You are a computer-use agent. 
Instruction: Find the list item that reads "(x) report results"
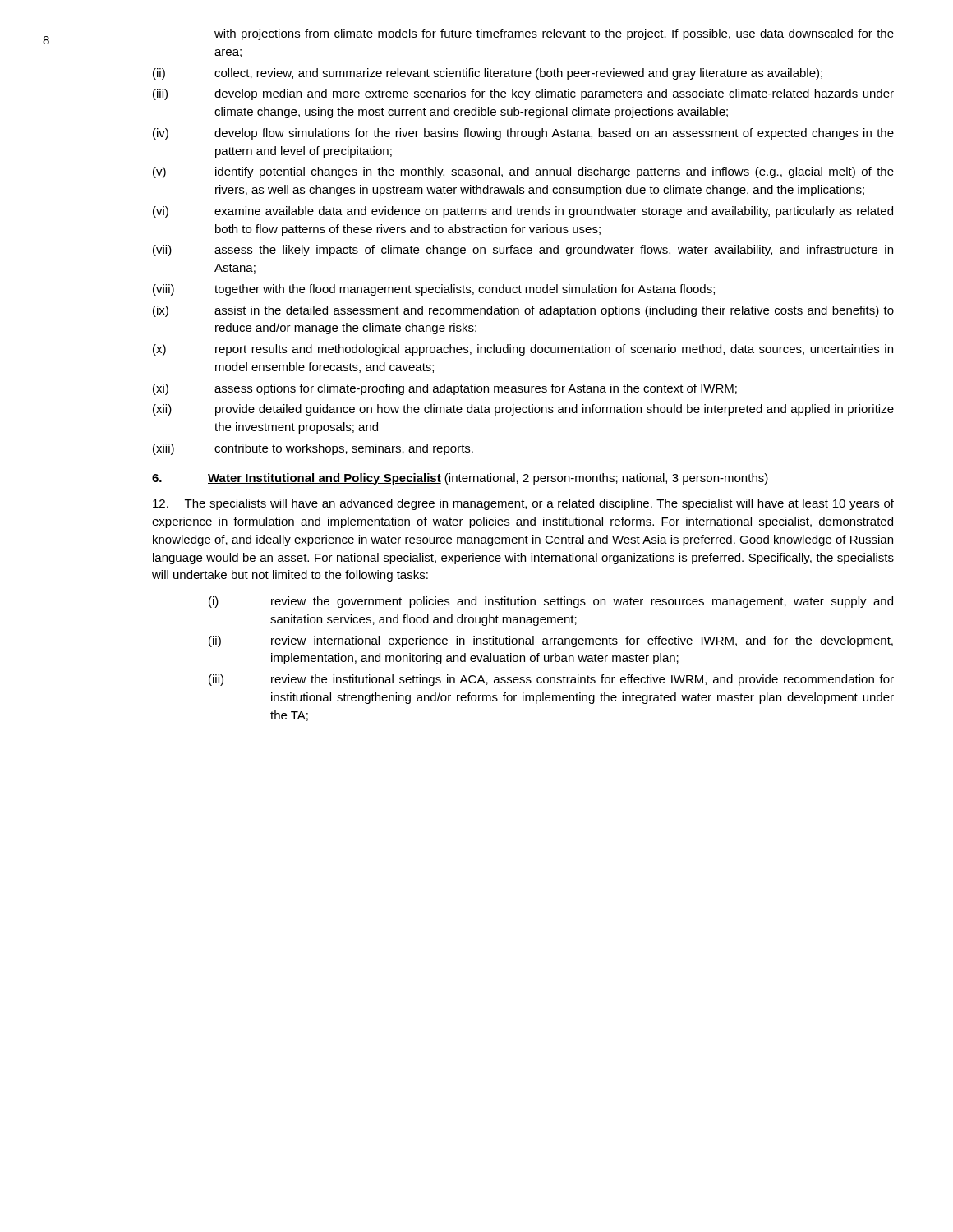coord(523,358)
